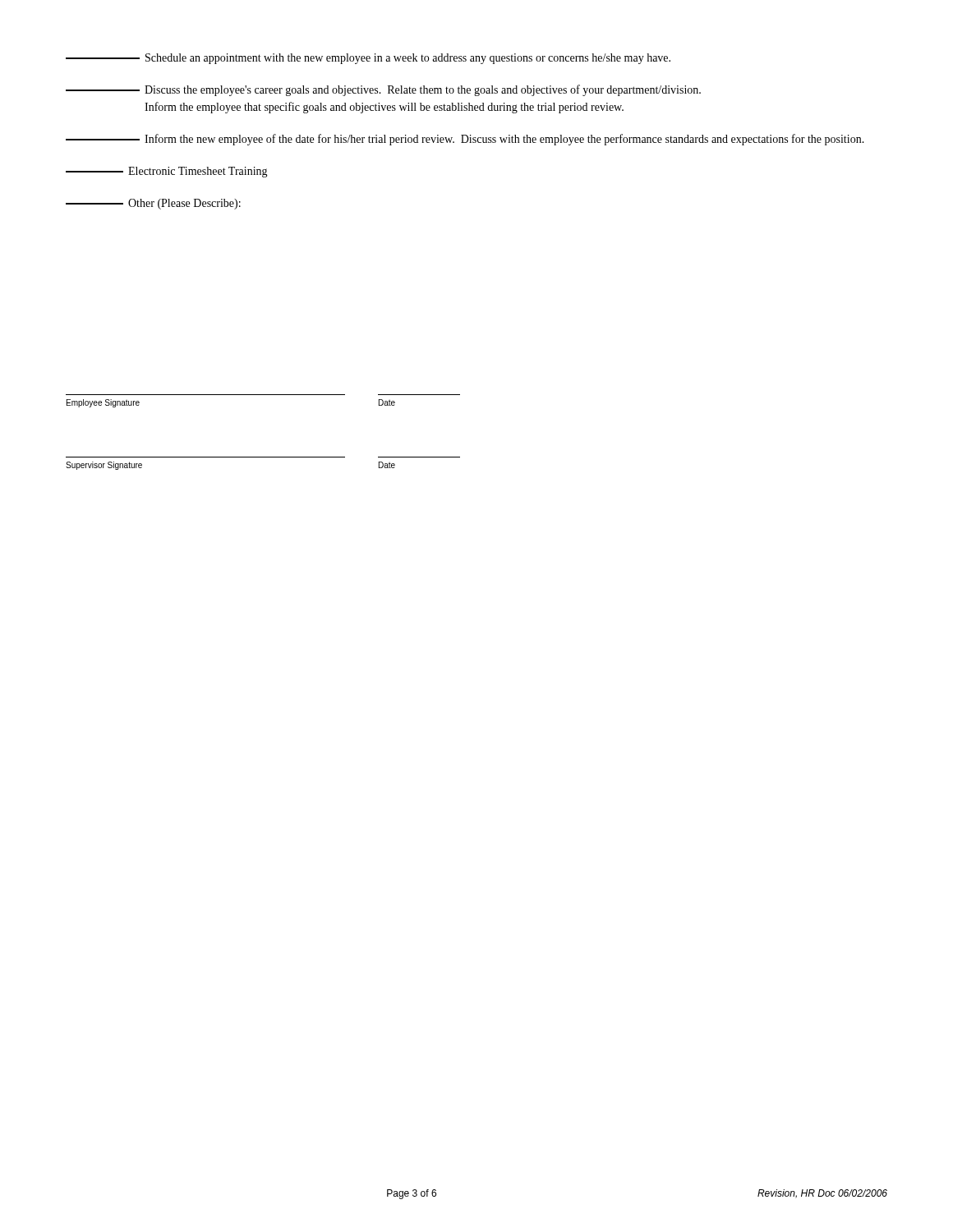This screenshot has width=953, height=1232.
Task: Locate the text with the text "Employee Signature Date"
Action: (263, 401)
